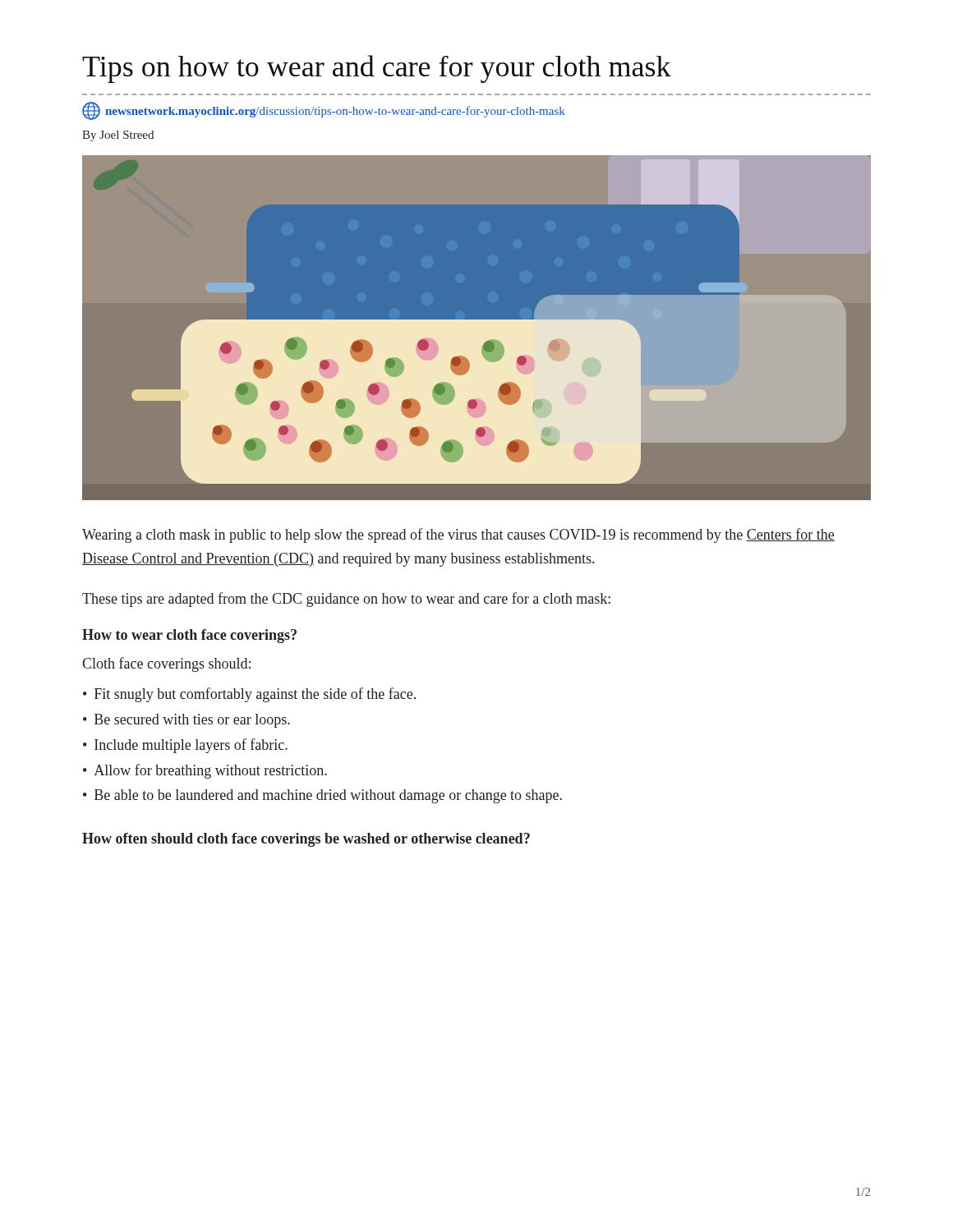Select the photo
The image size is (953, 1232).
pyautogui.click(x=476, y=328)
